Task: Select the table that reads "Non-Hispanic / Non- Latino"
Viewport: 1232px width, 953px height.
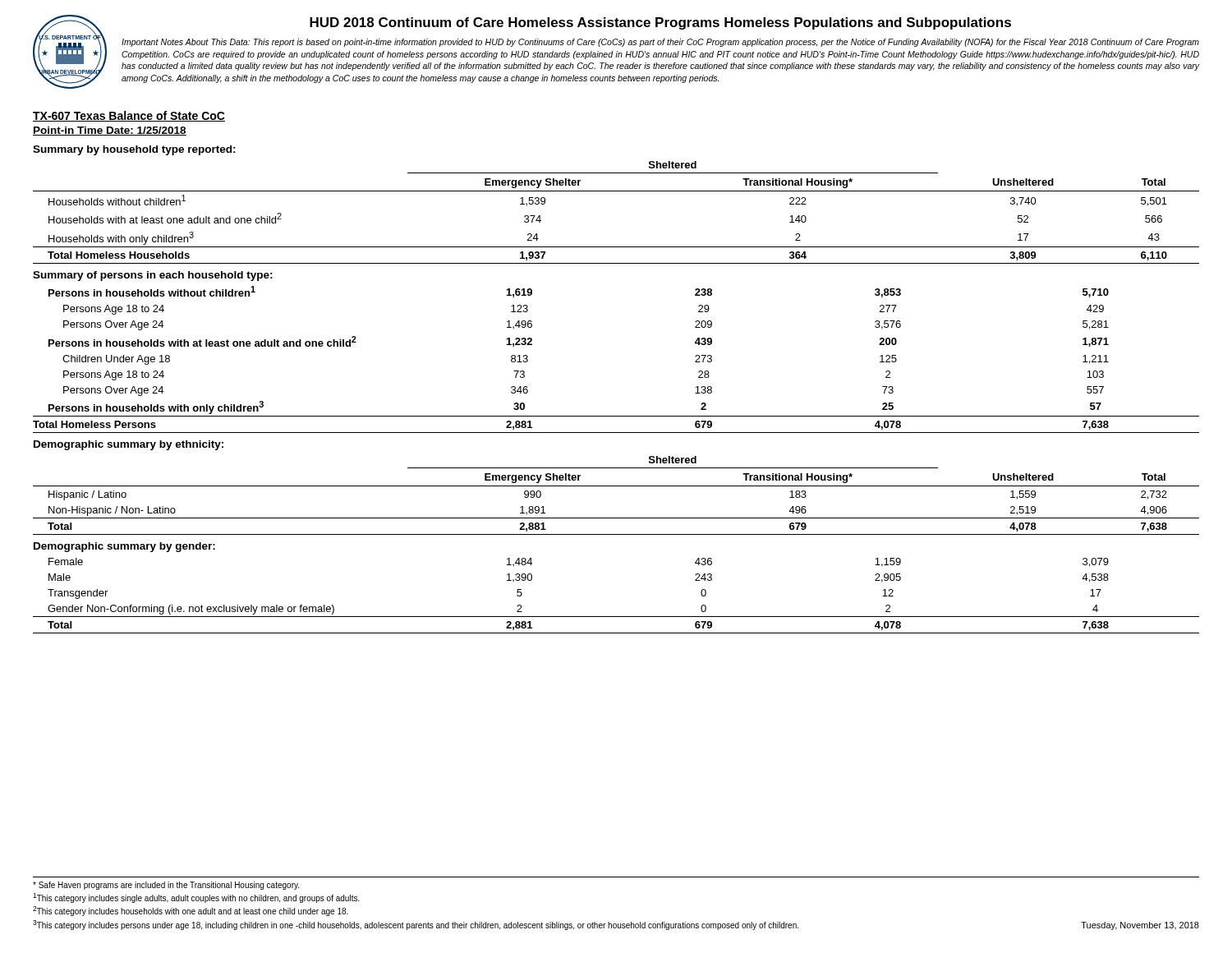Action: [x=616, y=493]
